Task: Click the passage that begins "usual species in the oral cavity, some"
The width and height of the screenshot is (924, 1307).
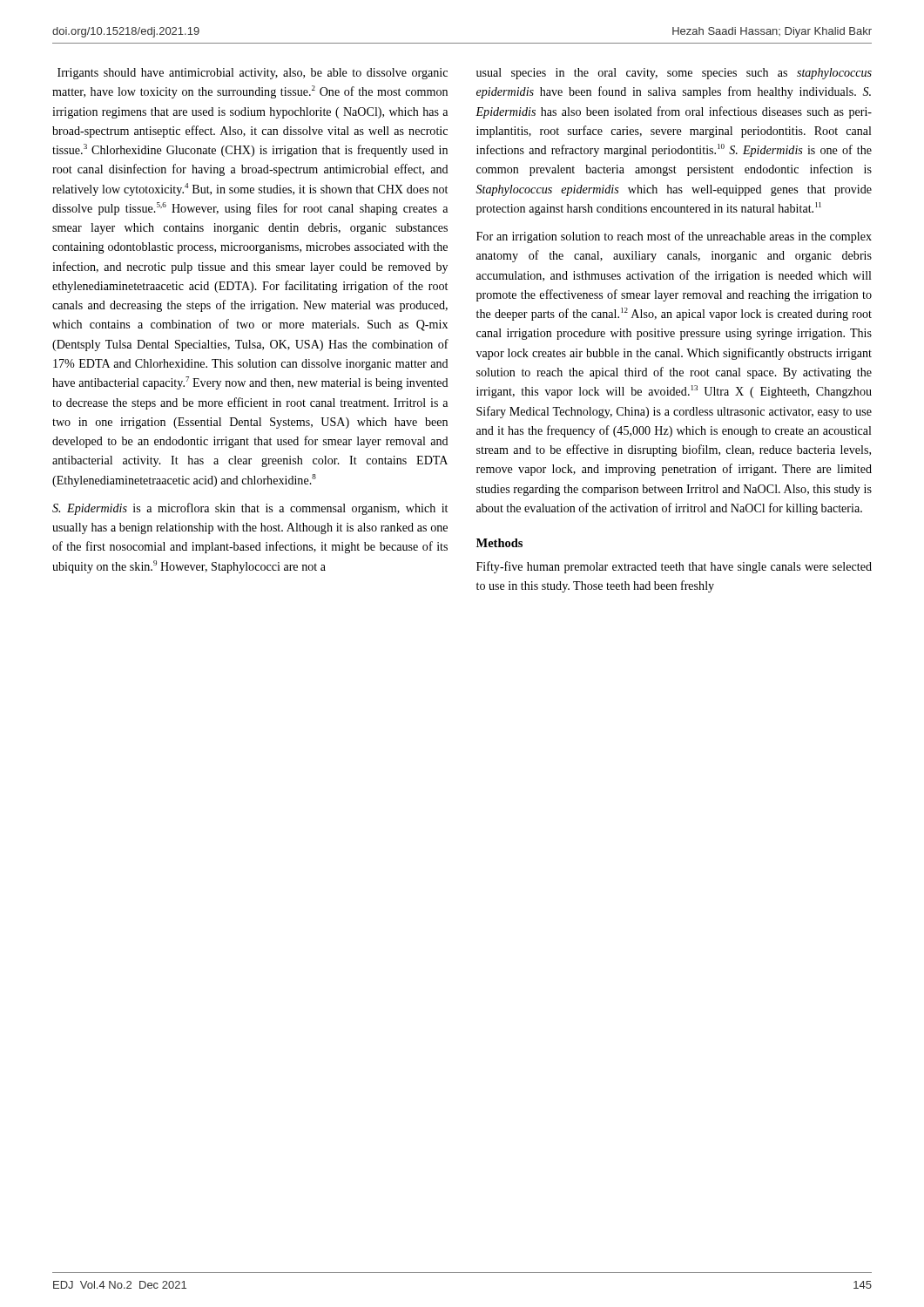Action: click(x=674, y=140)
